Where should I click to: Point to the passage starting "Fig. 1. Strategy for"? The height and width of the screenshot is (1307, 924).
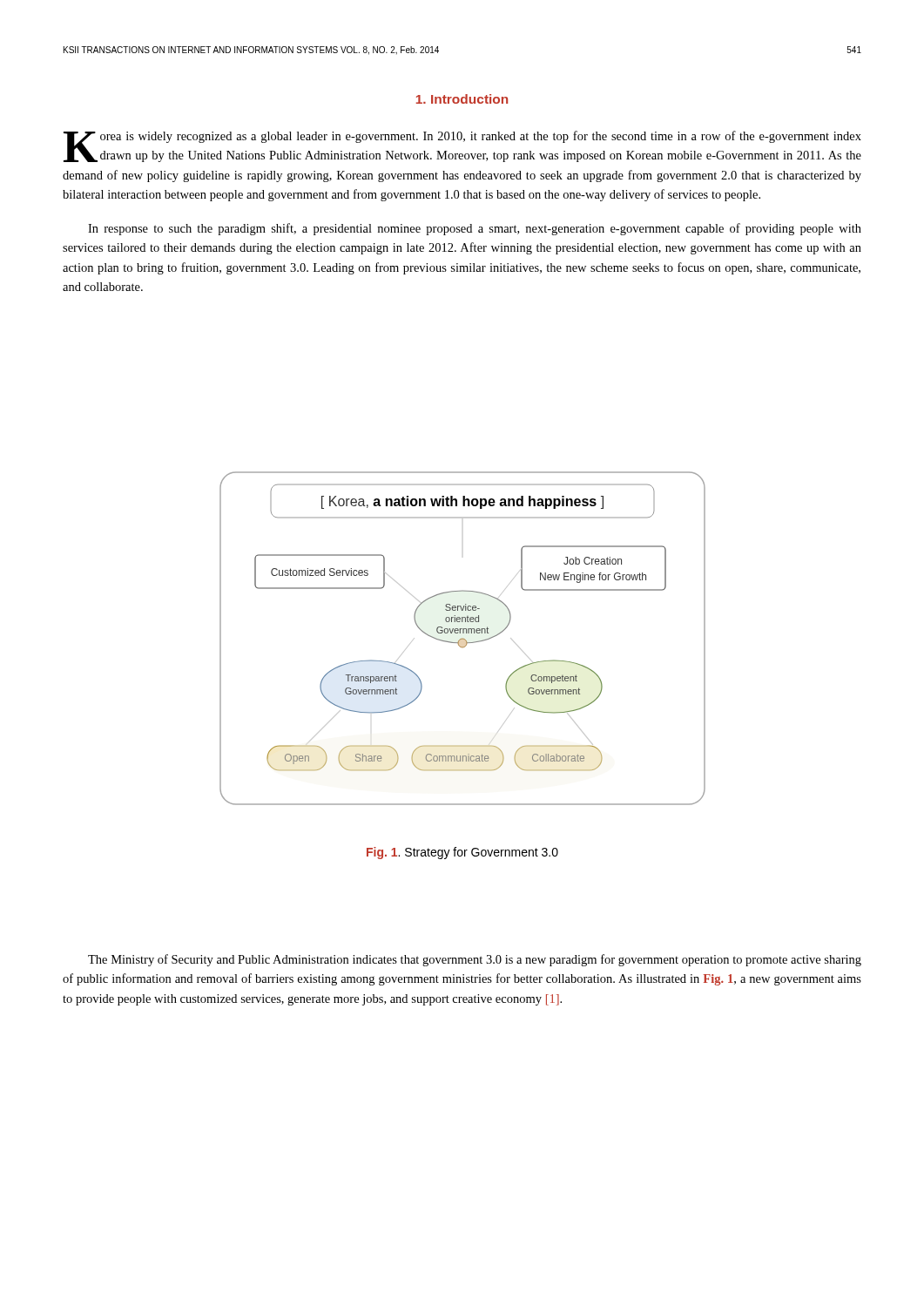[462, 852]
